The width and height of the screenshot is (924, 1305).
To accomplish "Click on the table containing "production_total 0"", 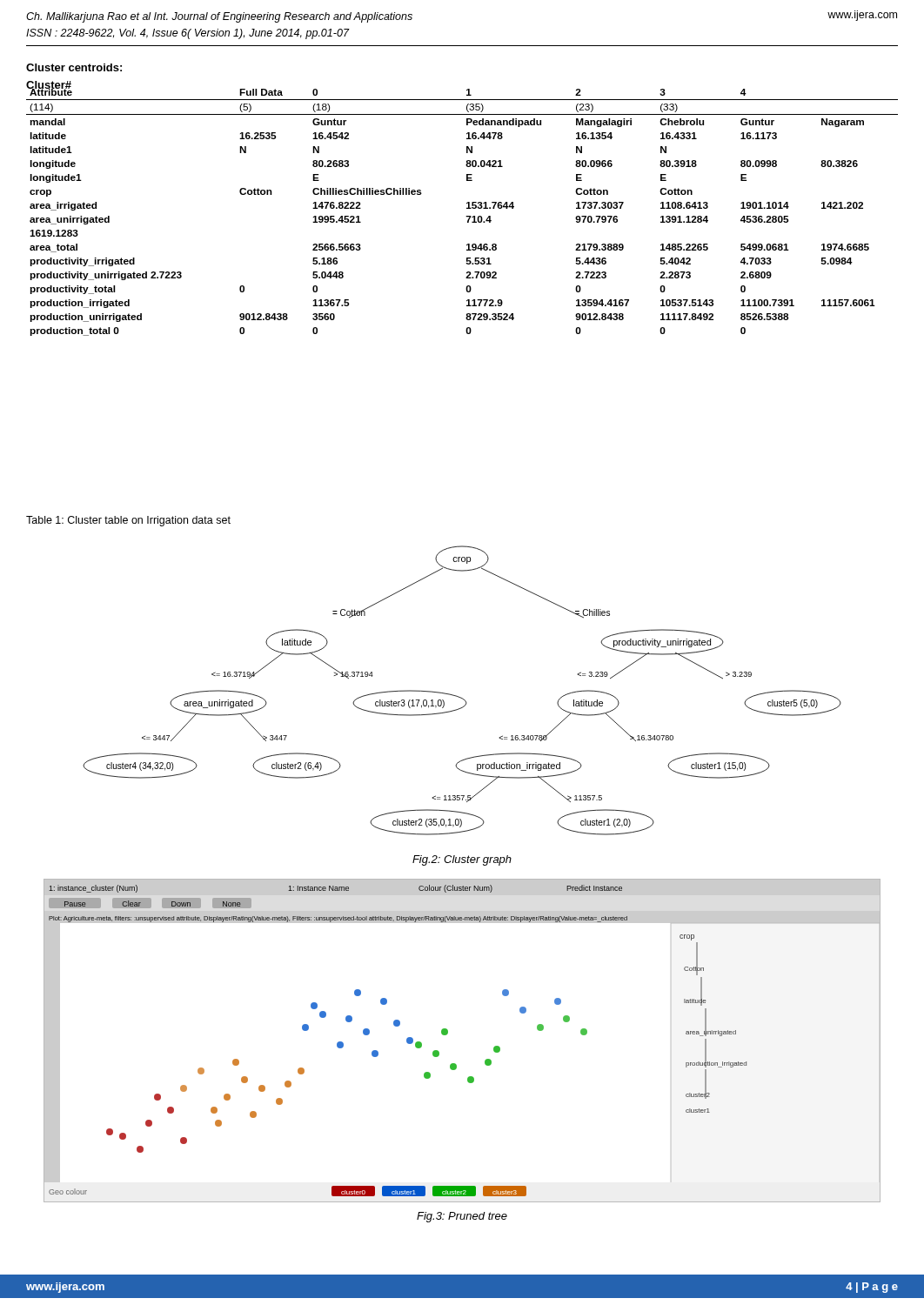I will [462, 211].
